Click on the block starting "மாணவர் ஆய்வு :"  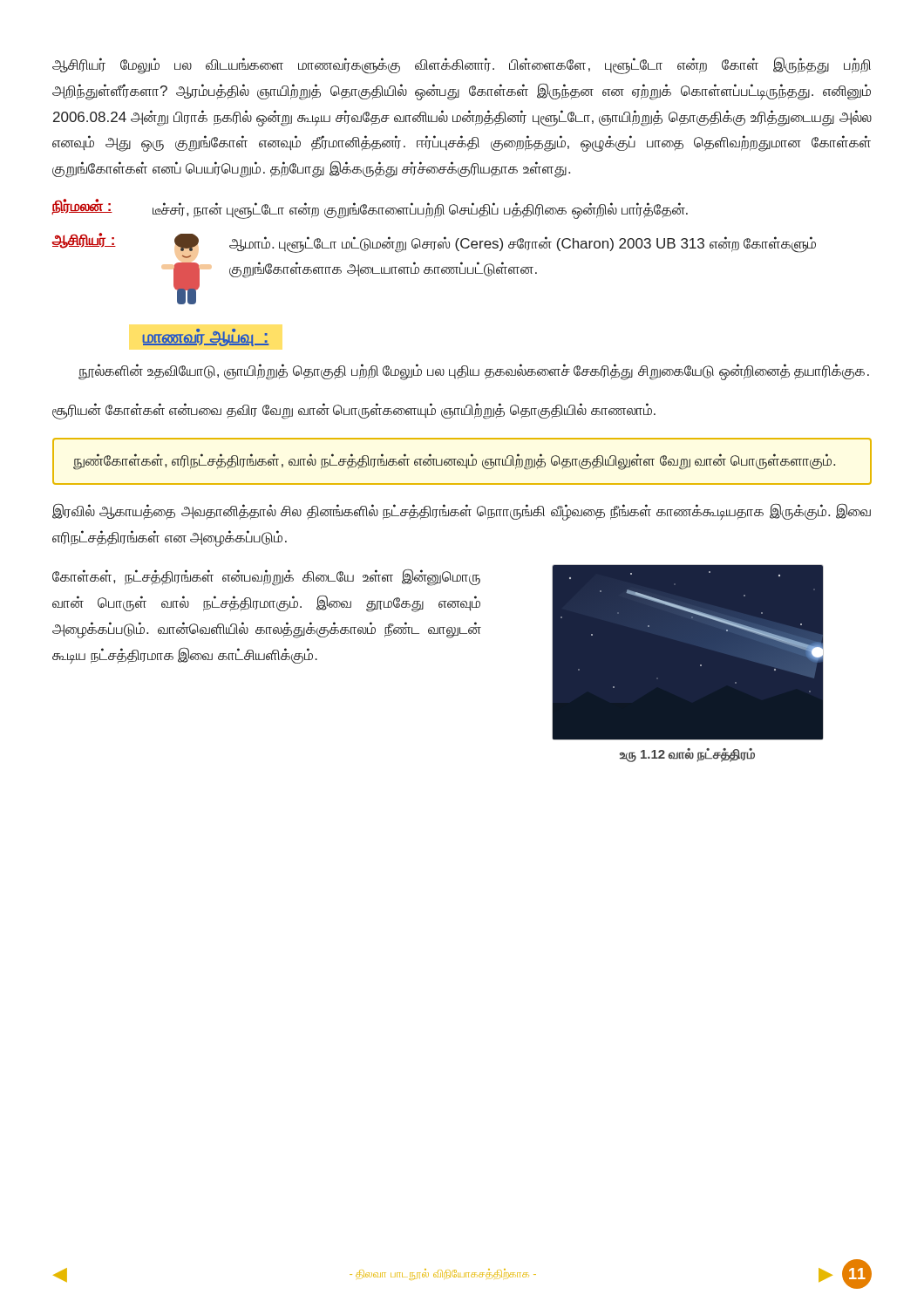pyautogui.click(x=206, y=337)
